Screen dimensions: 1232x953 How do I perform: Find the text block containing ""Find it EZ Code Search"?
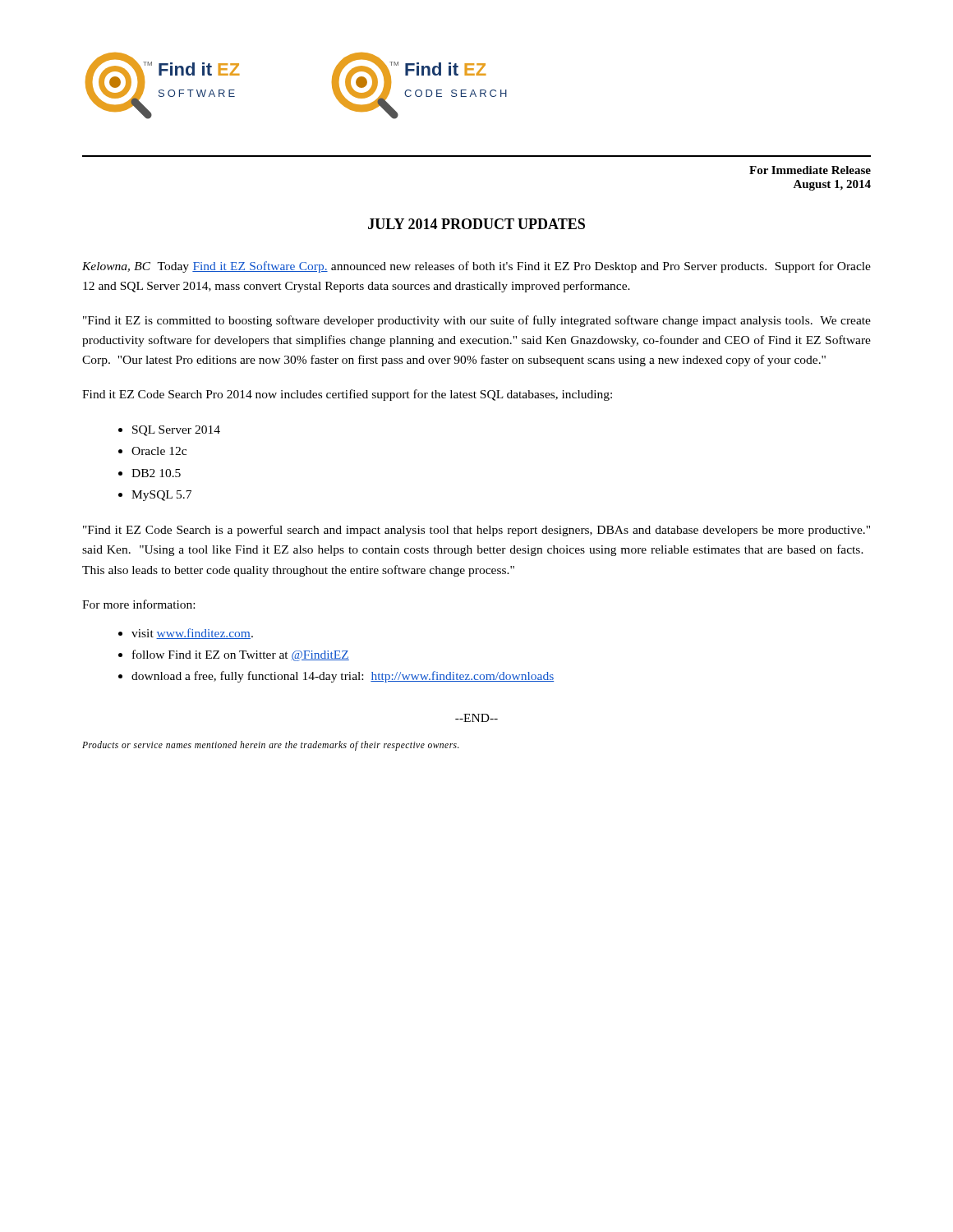pyautogui.click(x=476, y=549)
